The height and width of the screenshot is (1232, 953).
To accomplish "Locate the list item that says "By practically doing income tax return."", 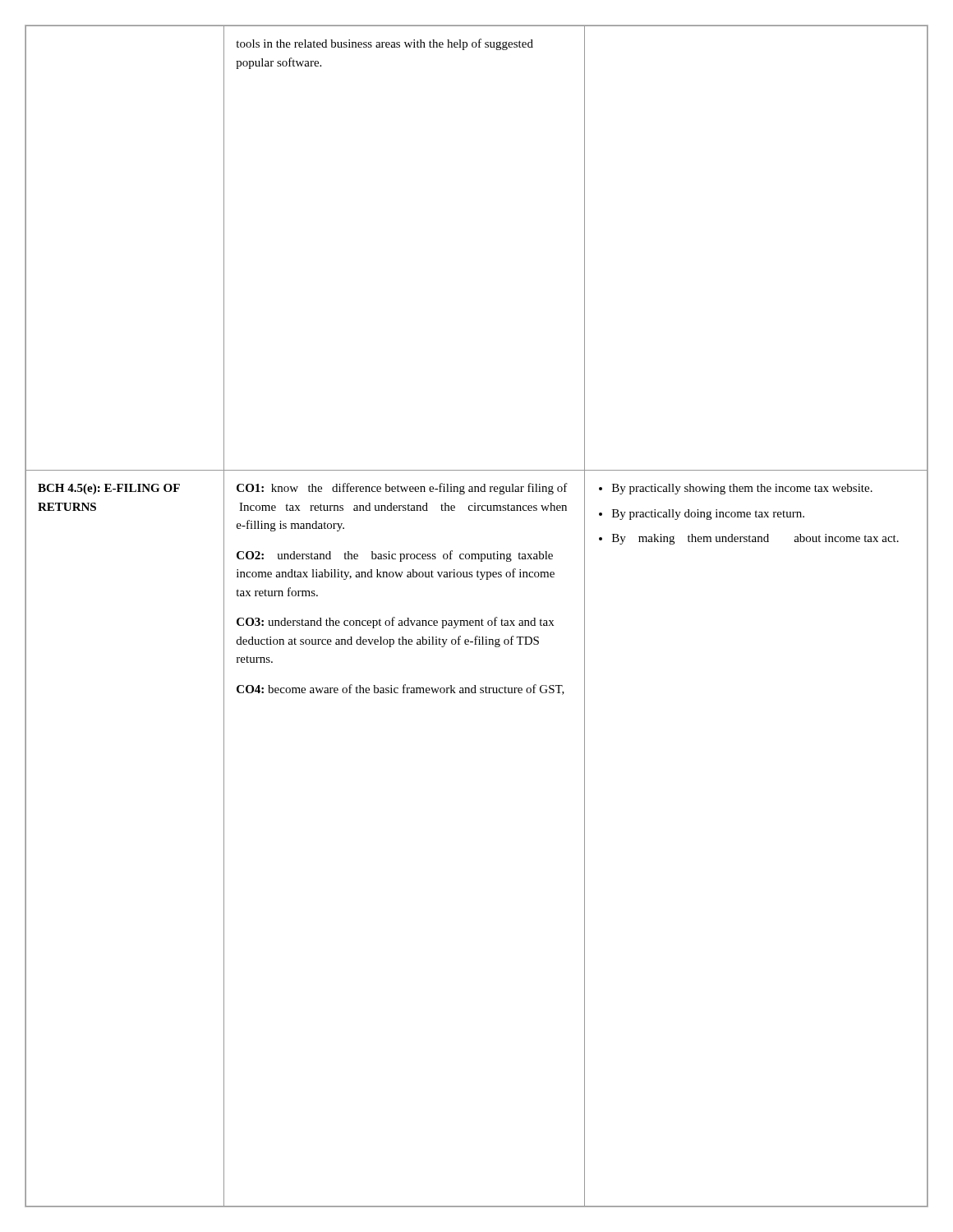I will coord(708,513).
